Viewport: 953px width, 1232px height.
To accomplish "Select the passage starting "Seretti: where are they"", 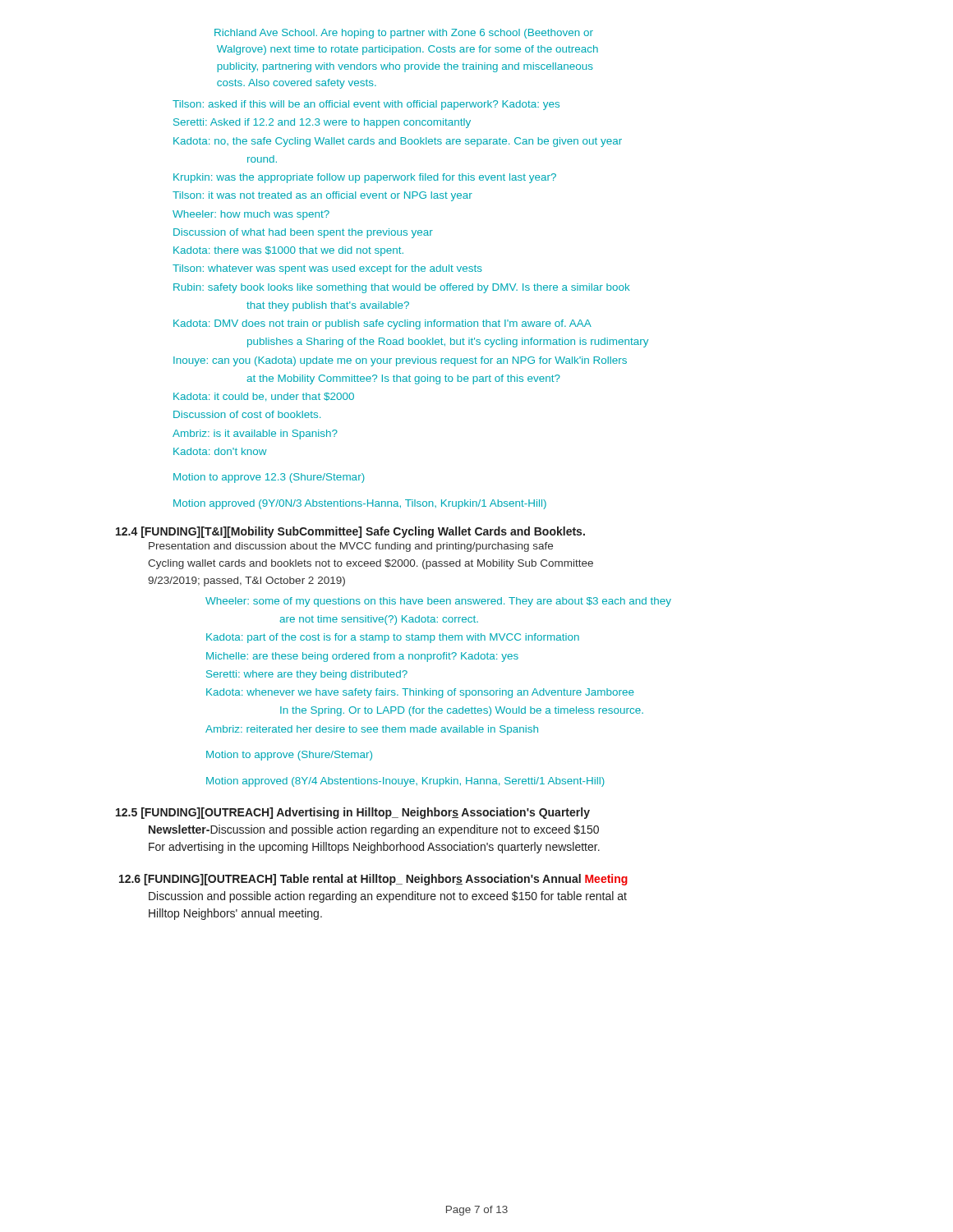I will pos(307,675).
